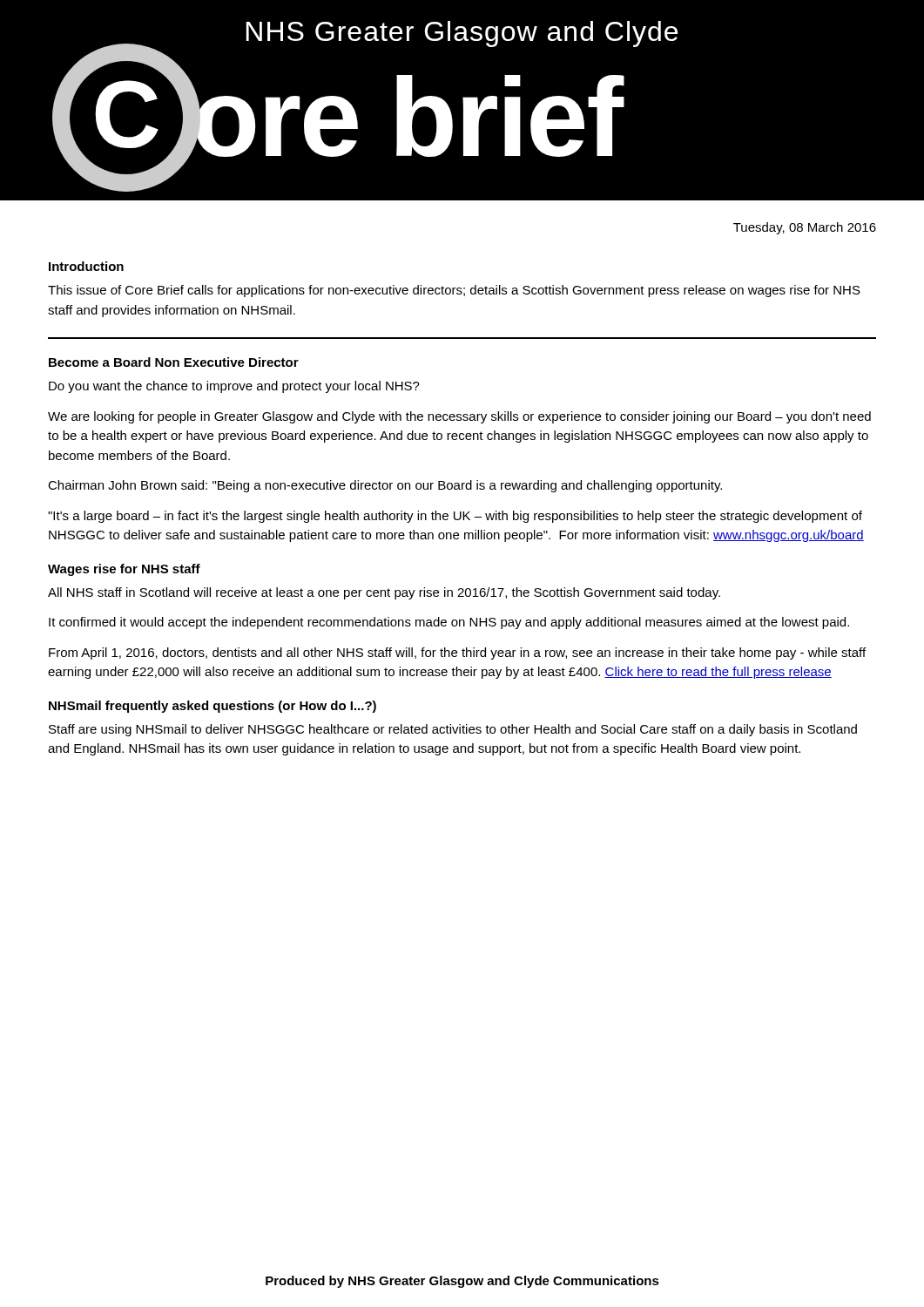Find the region starting "All NHS staff in Scotland will receive"
Image resolution: width=924 pixels, height=1307 pixels.
point(385,592)
